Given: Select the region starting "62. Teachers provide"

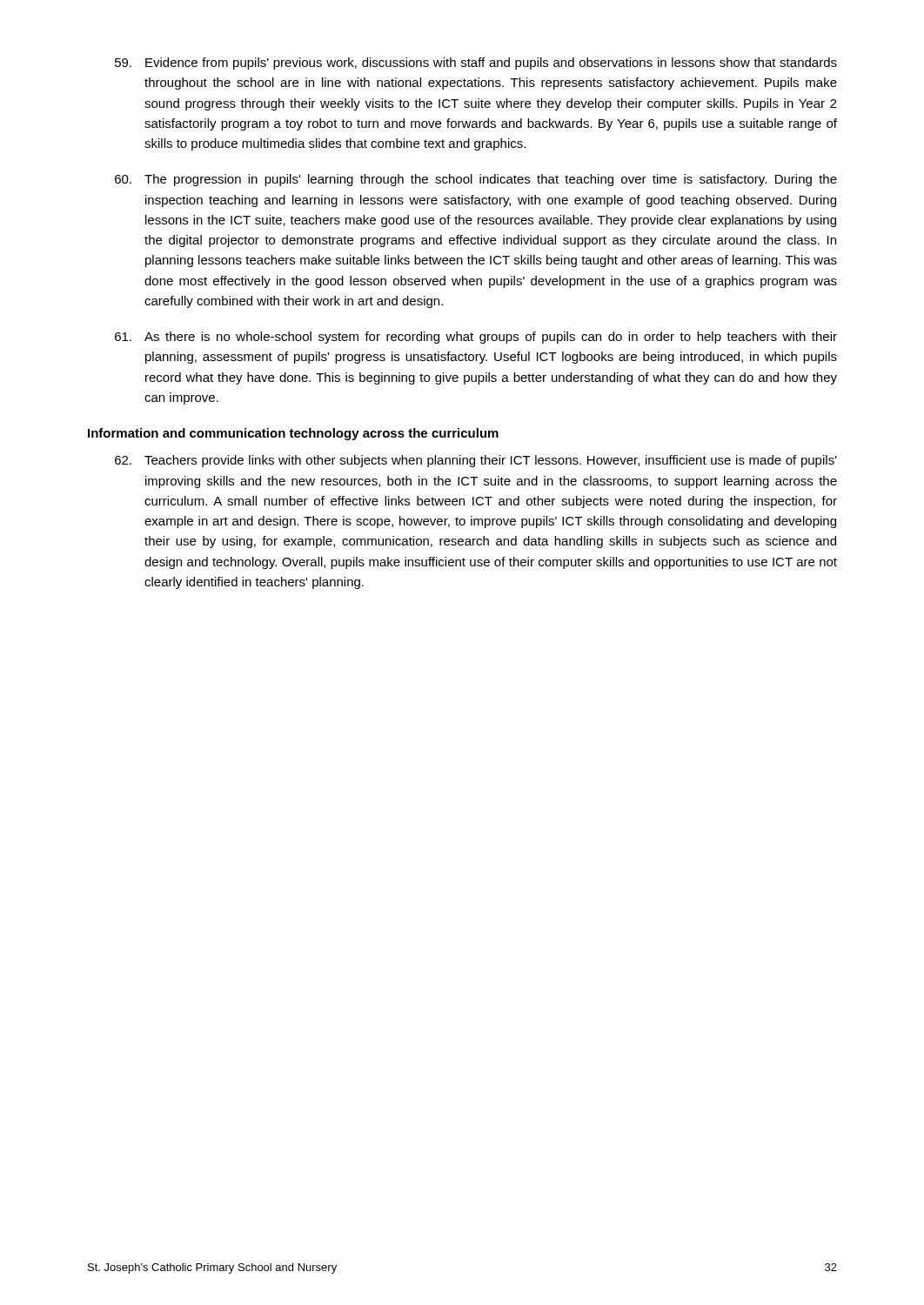Looking at the screenshot, I should (x=462, y=521).
